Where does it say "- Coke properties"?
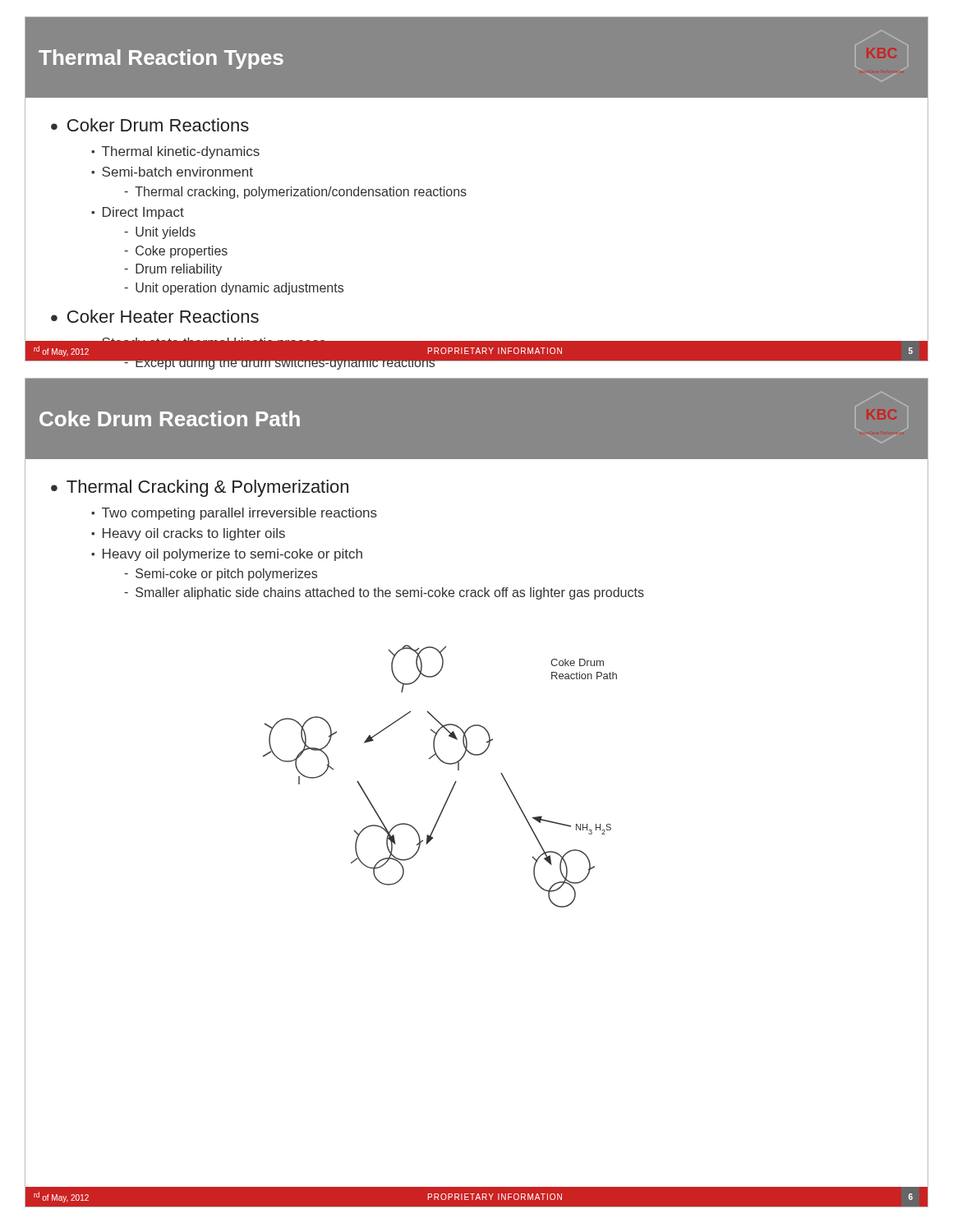 [176, 251]
